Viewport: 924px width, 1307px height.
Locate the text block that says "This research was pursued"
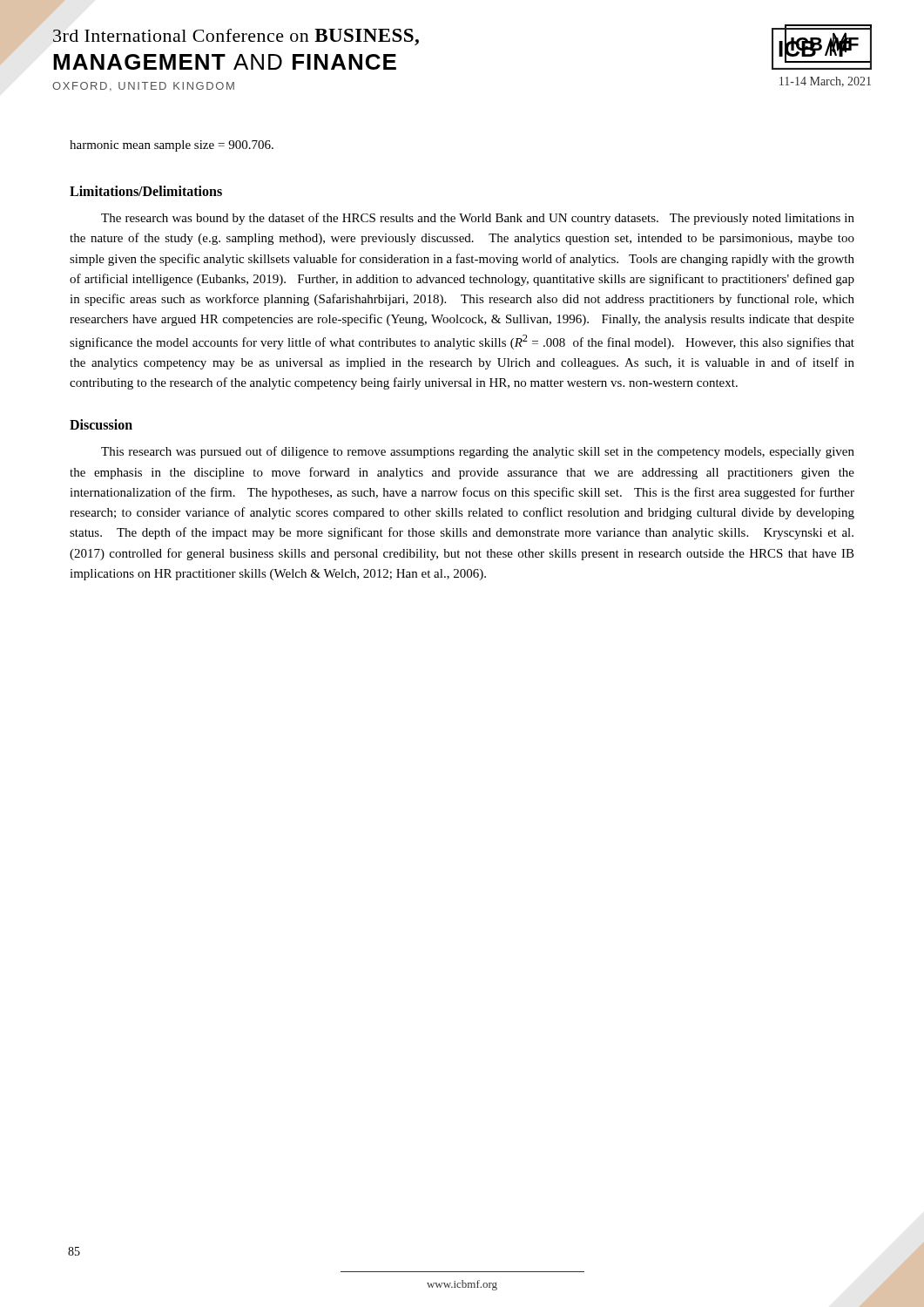(462, 513)
